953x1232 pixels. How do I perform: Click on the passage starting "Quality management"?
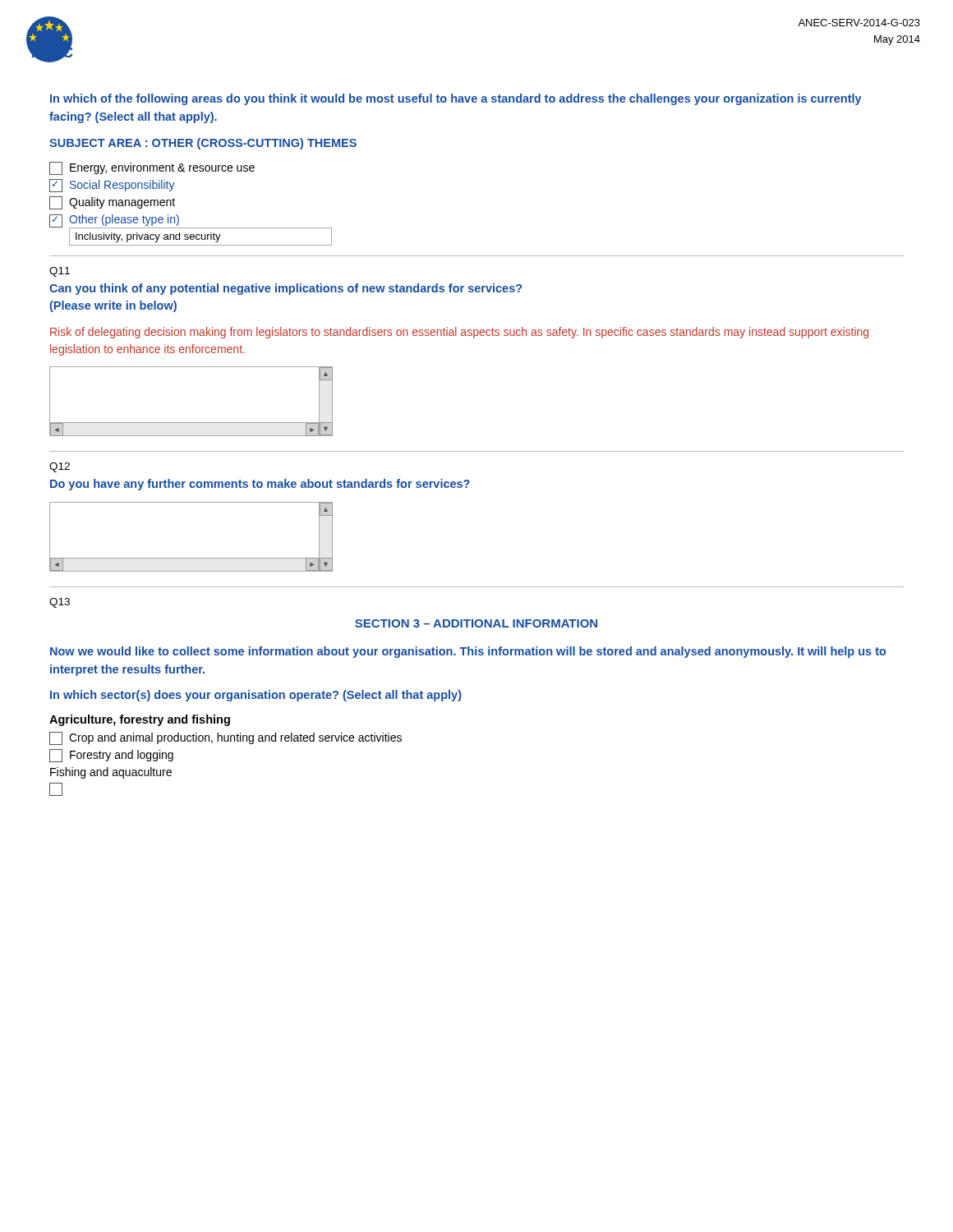click(112, 202)
